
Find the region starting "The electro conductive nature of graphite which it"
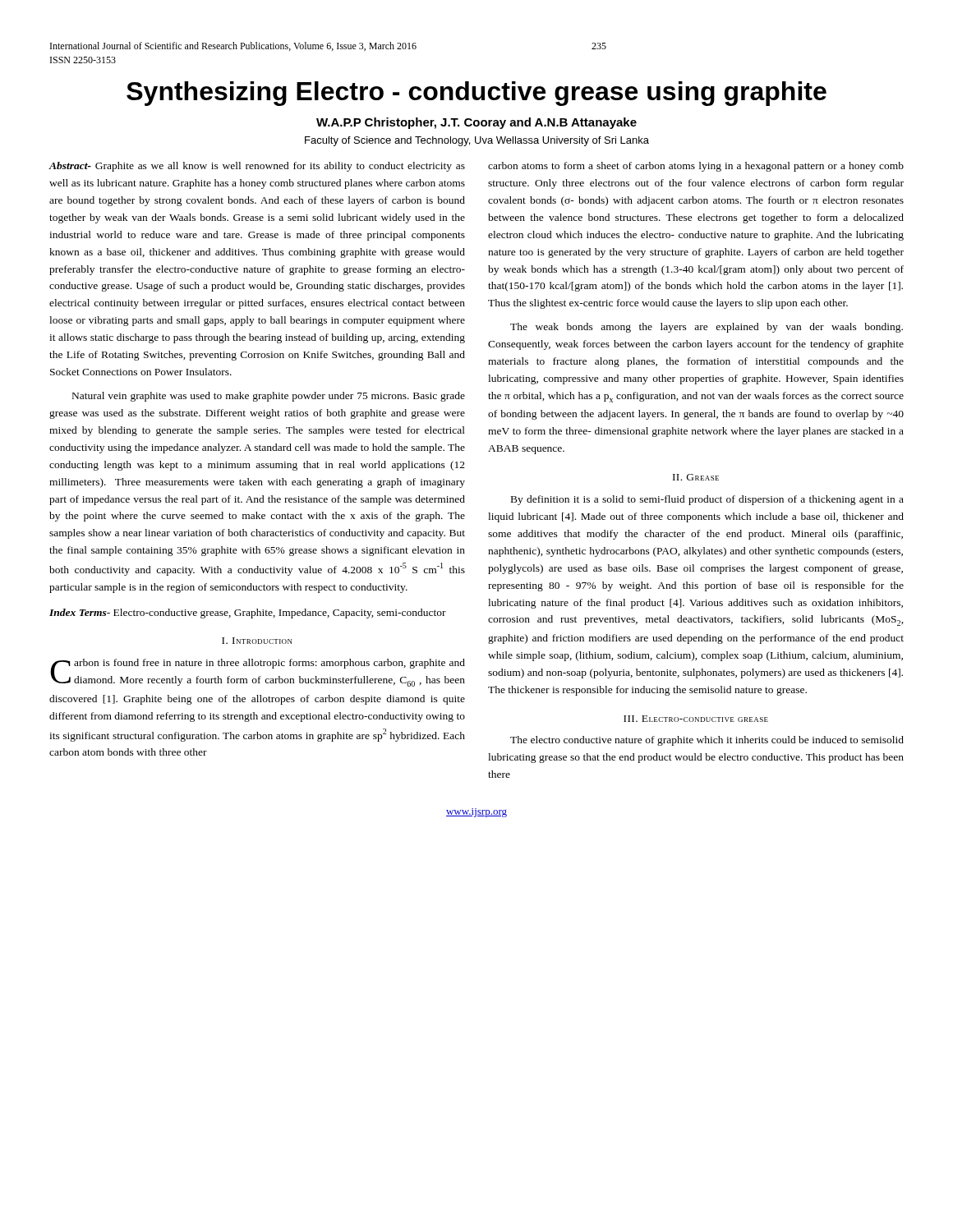pyautogui.click(x=696, y=757)
